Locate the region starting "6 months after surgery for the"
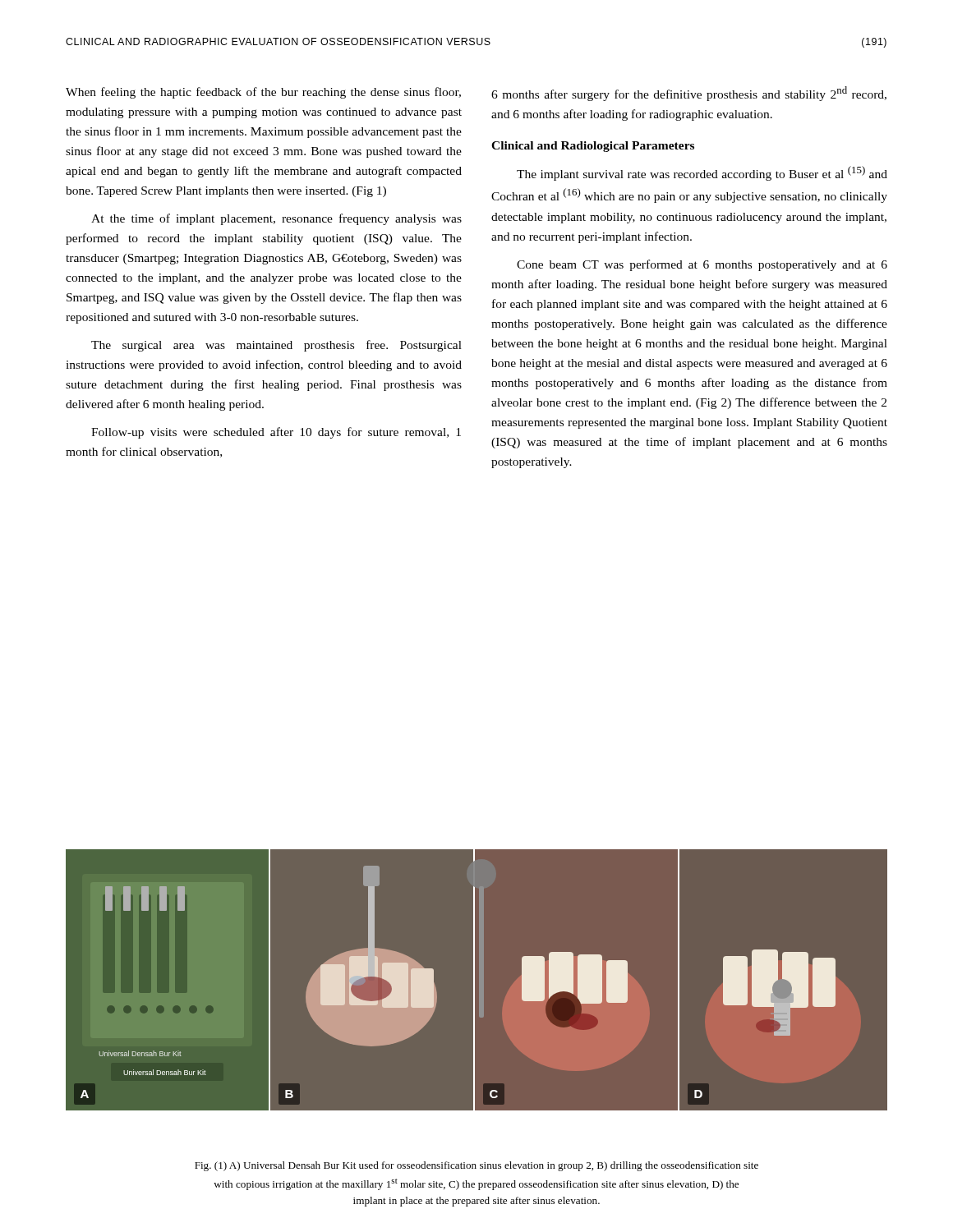The width and height of the screenshot is (953, 1232). tap(689, 102)
